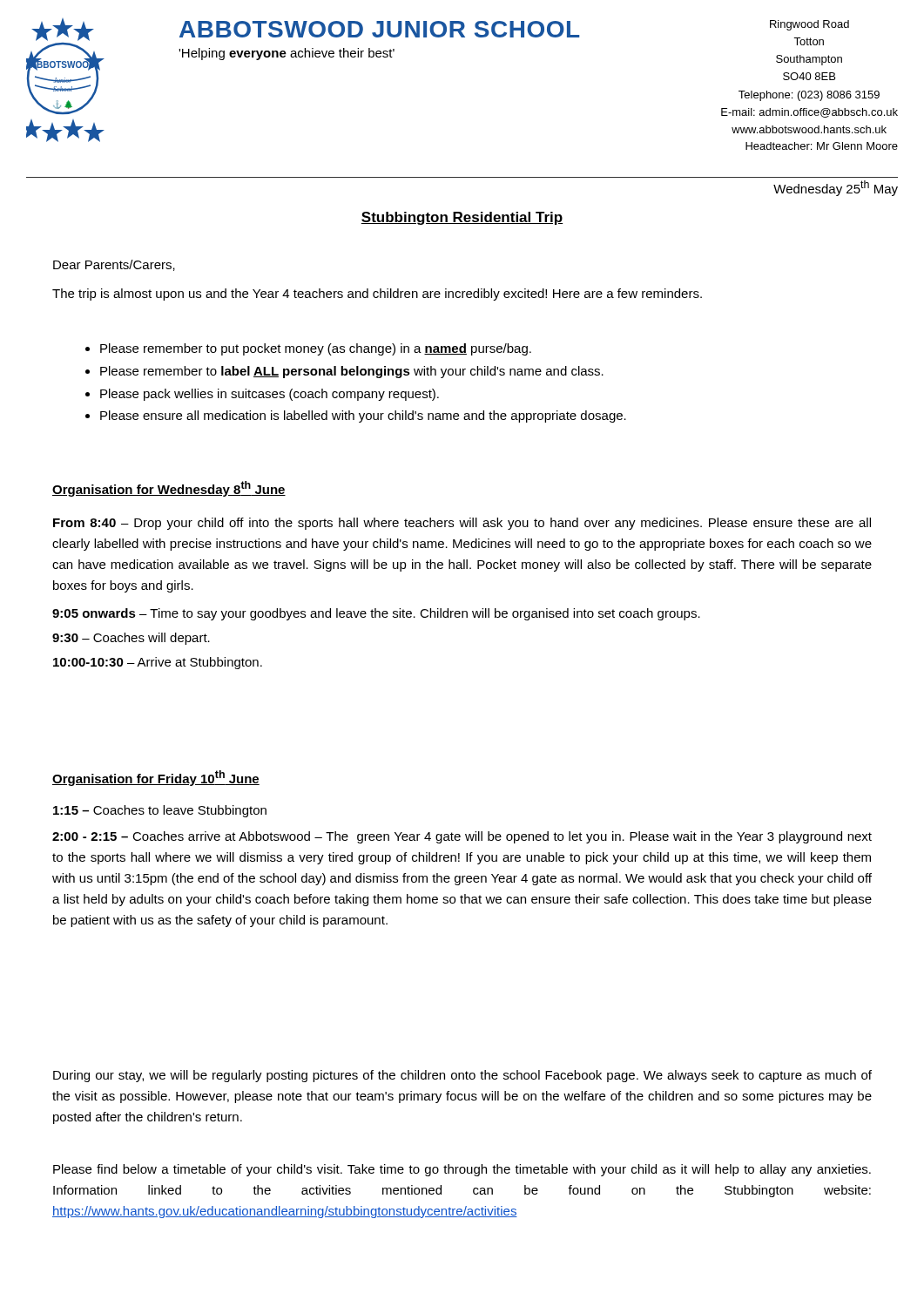Point to the region starting "The trip is almost"
Viewport: 924px width, 1307px height.
click(378, 293)
